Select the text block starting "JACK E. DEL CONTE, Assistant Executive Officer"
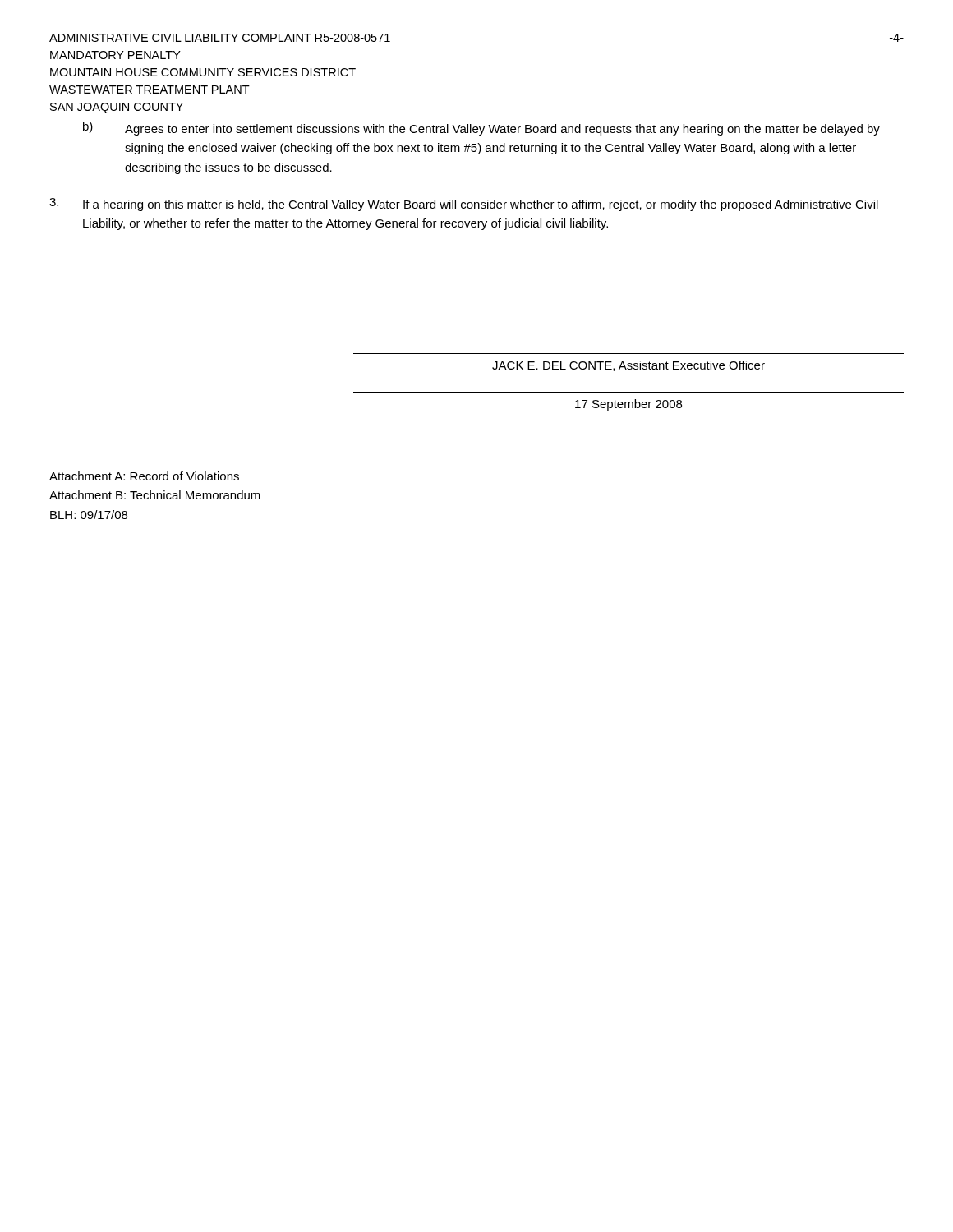Viewport: 953px width, 1232px height. (629, 365)
